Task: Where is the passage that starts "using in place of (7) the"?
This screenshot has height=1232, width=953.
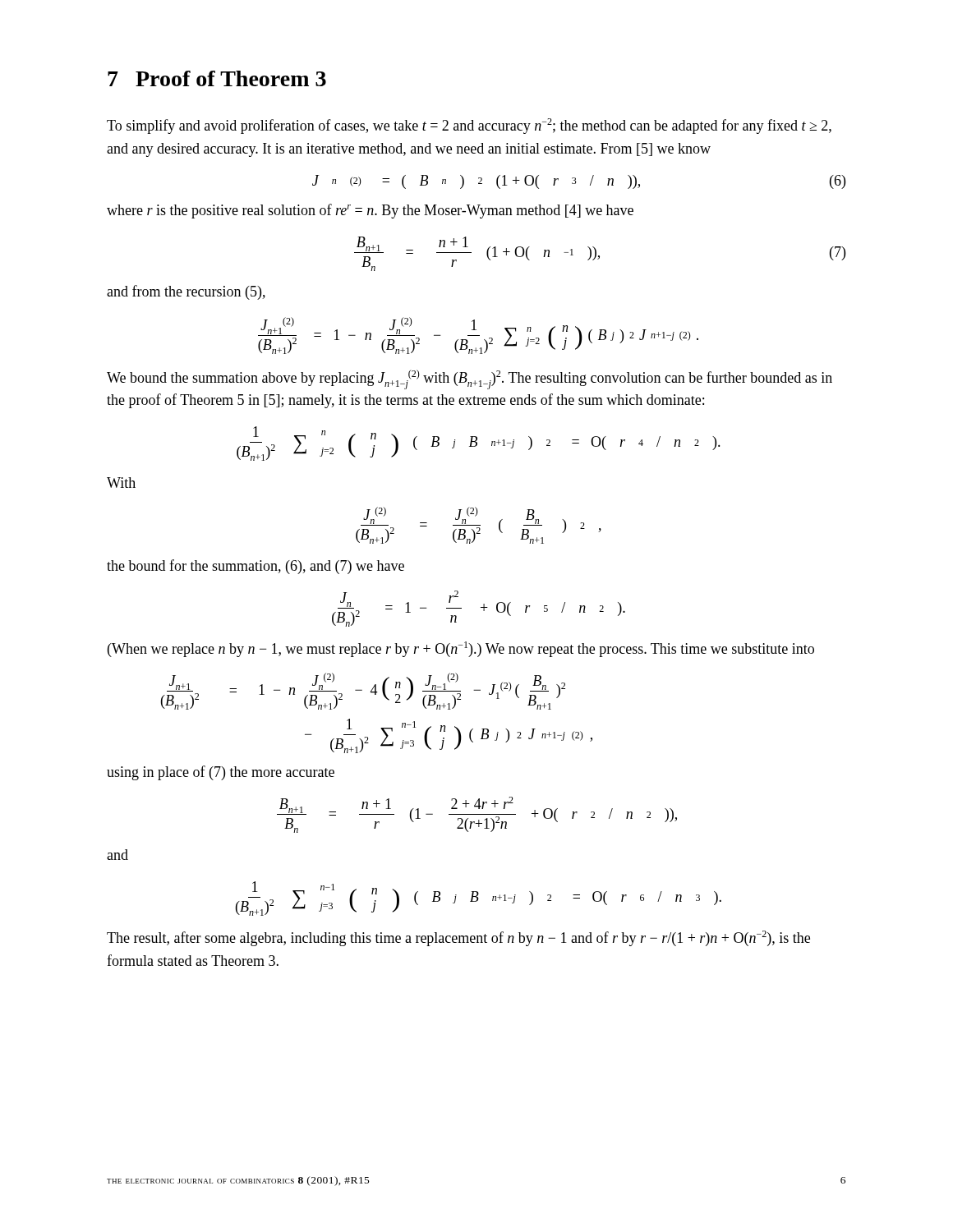Action: pyautogui.click(x=221, y=772)
